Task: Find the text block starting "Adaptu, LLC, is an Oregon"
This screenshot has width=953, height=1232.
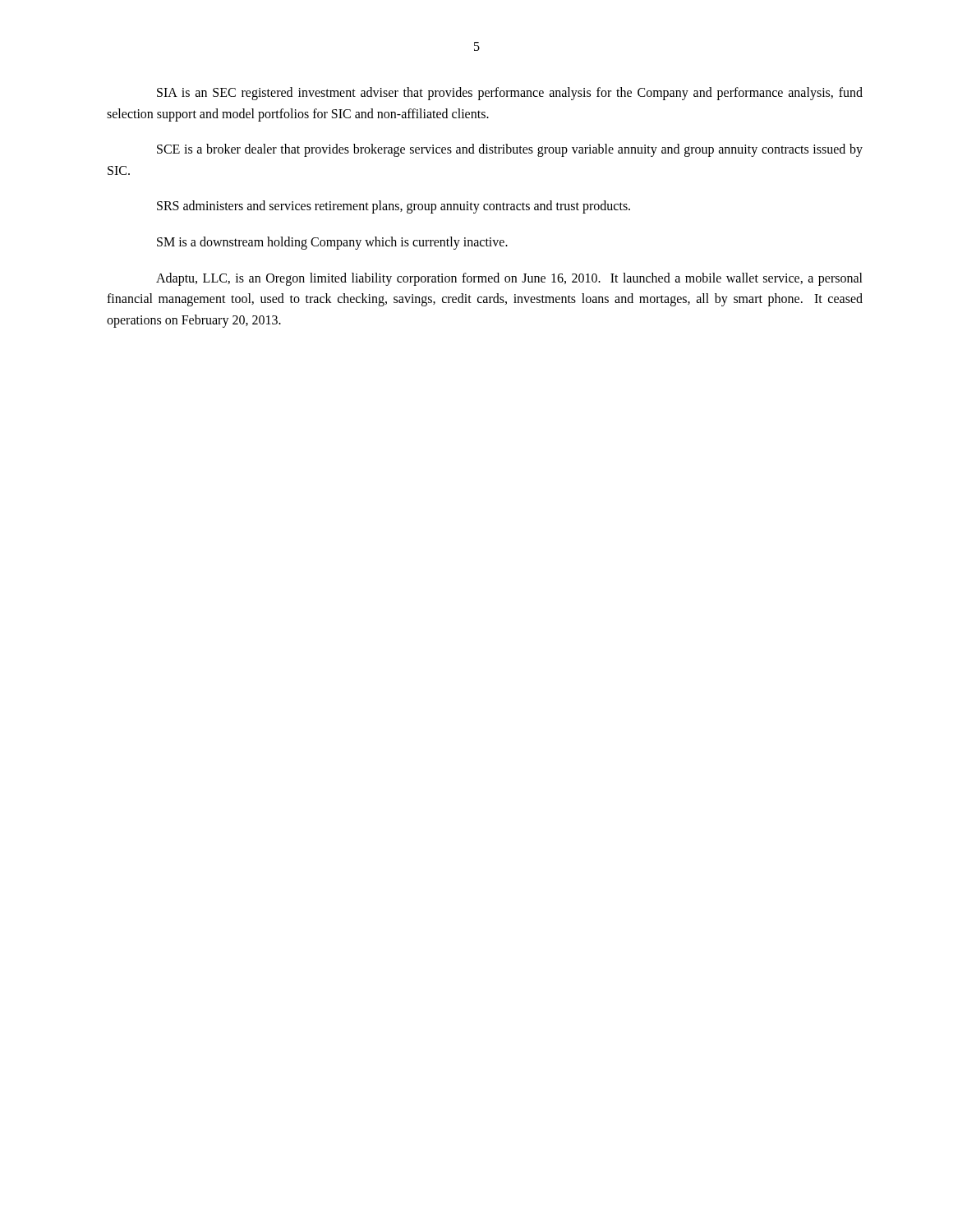Action: [x=485, y=299]
